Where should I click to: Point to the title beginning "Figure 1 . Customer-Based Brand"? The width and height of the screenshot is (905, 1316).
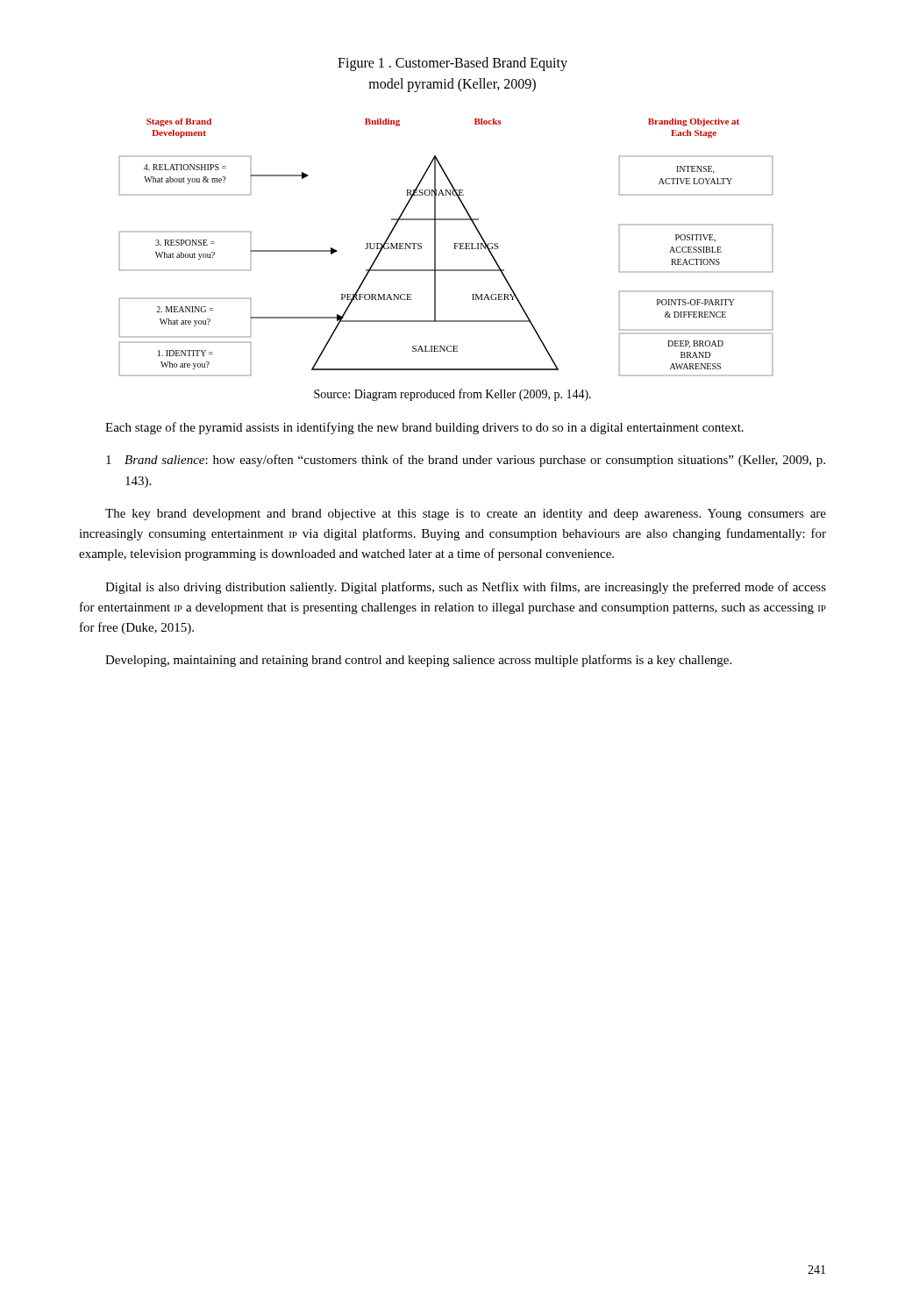(x=452, y=73)
